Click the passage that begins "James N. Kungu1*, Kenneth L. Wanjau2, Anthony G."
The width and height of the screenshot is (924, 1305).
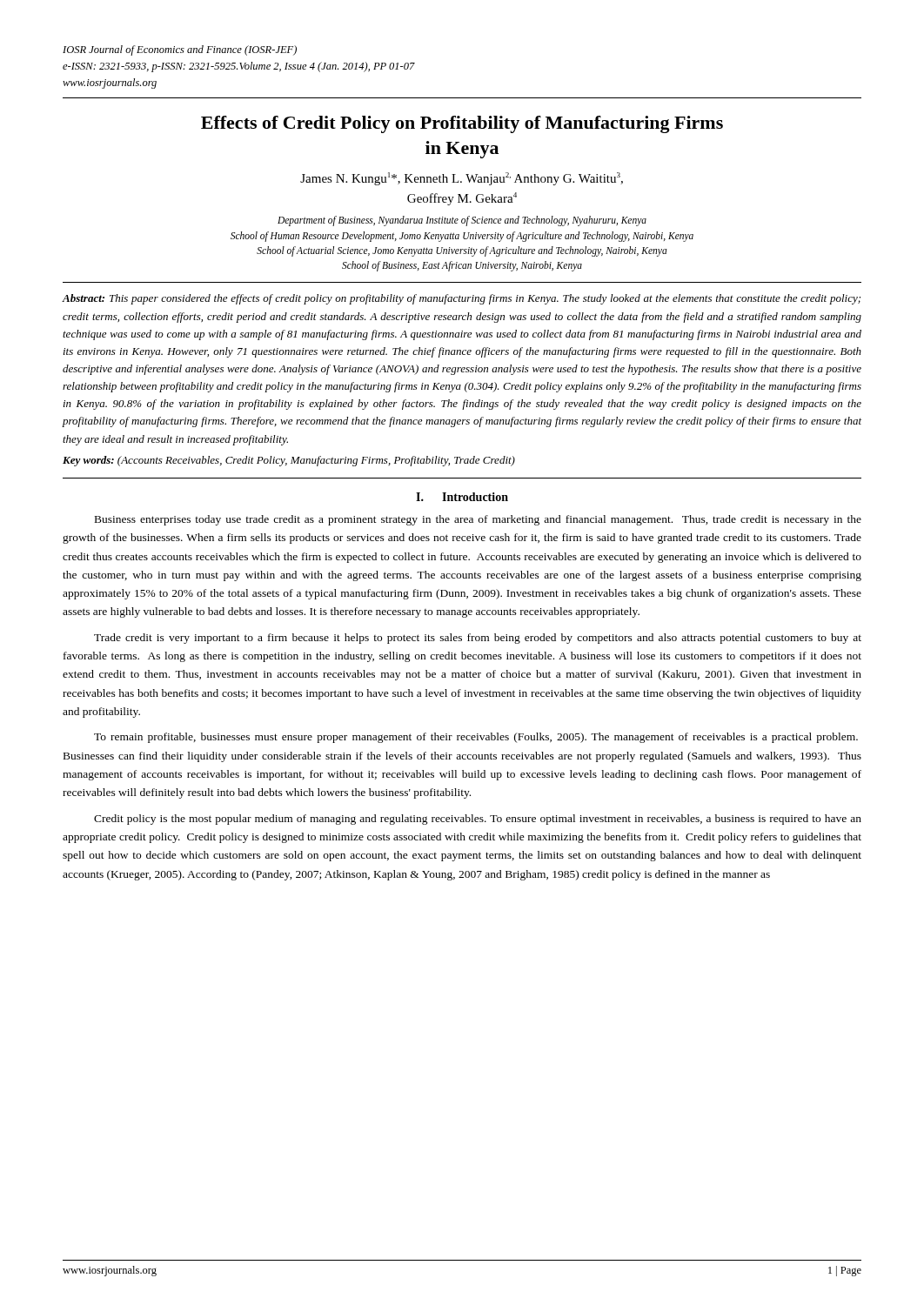pos(462,188)
